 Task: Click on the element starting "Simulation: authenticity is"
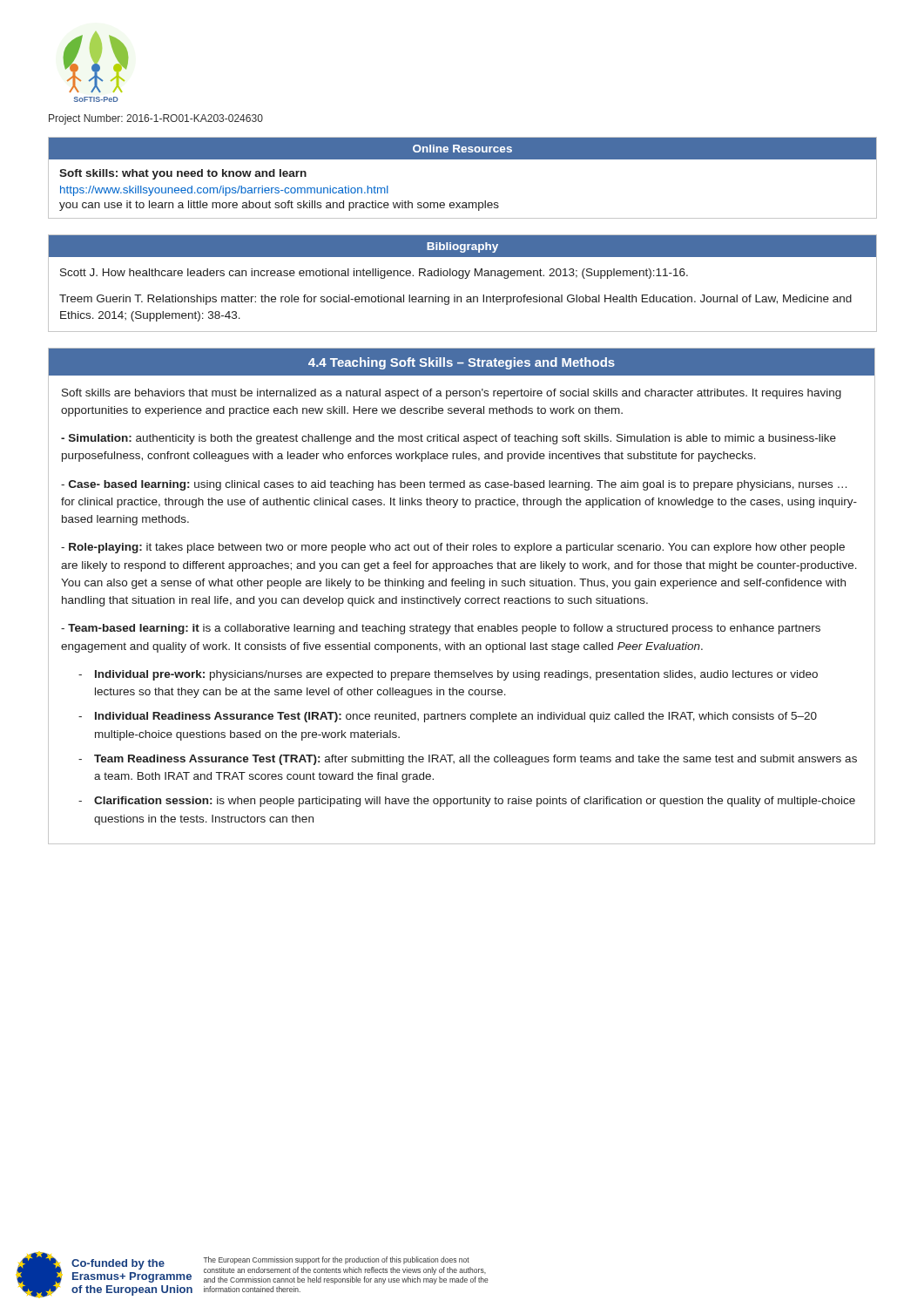point(448,447)
